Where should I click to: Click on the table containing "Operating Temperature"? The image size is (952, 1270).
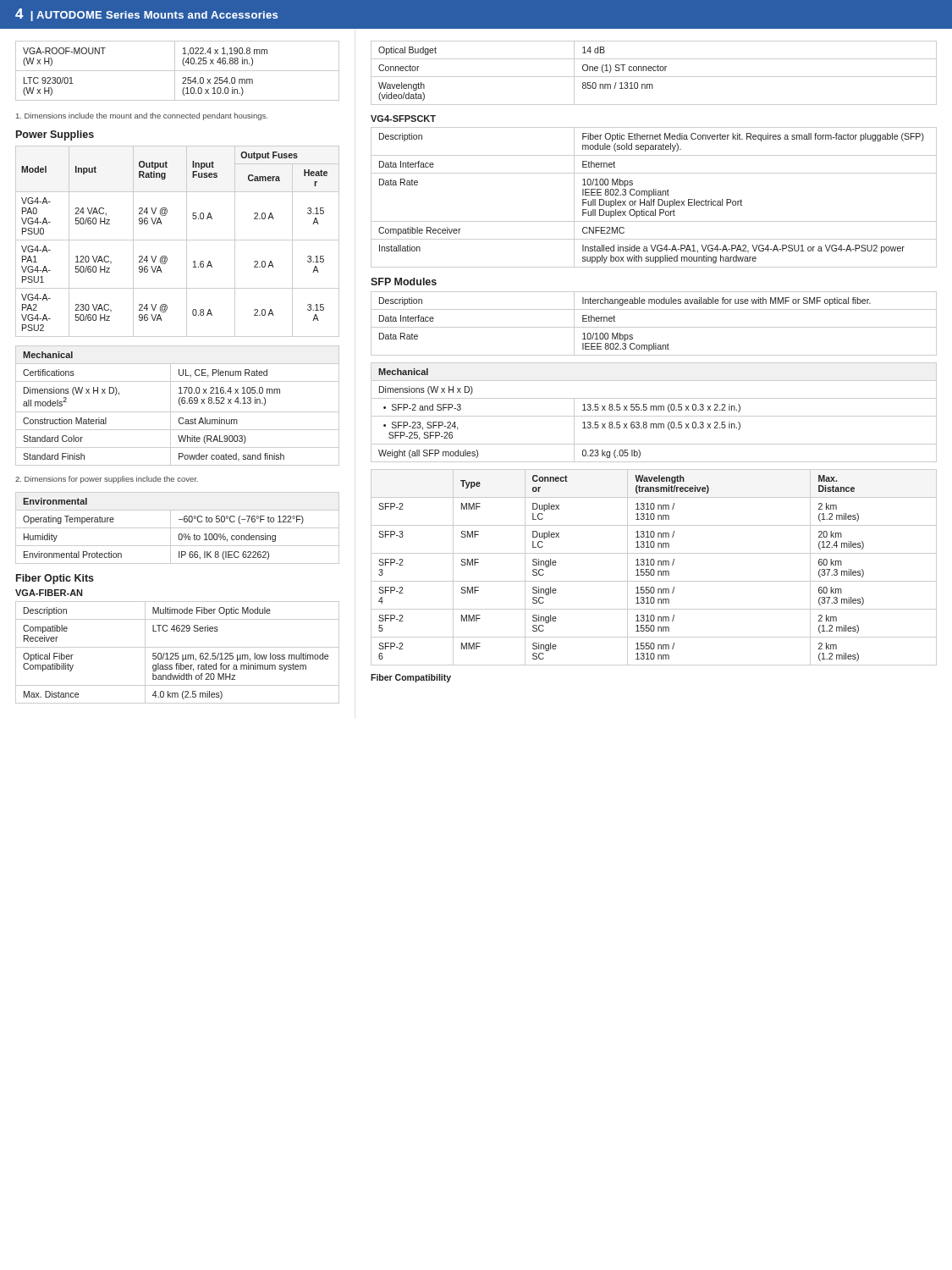pyautogui.click(x=177, y=527)
